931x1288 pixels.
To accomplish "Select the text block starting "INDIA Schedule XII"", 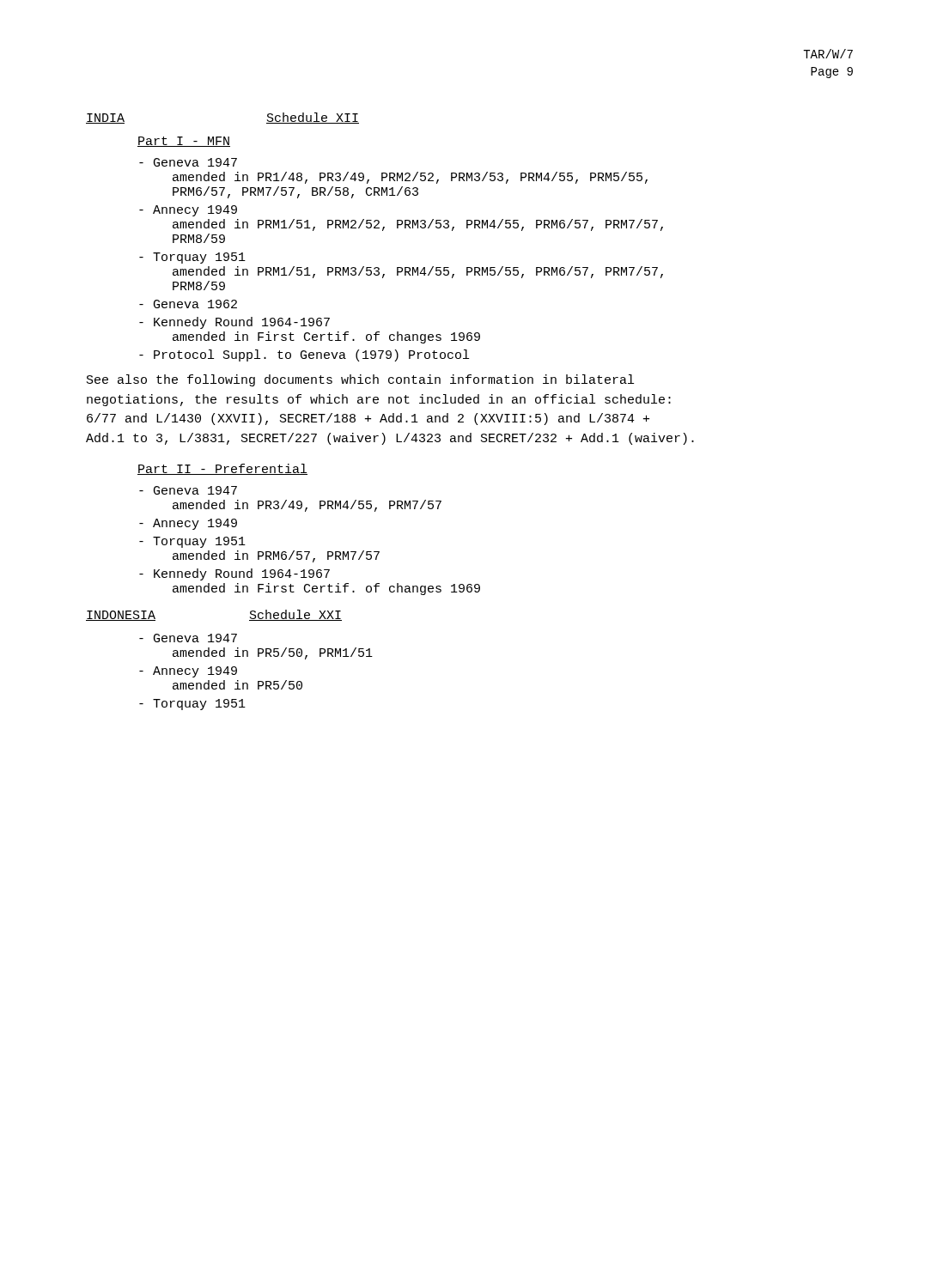I will (x=103, y=118).
